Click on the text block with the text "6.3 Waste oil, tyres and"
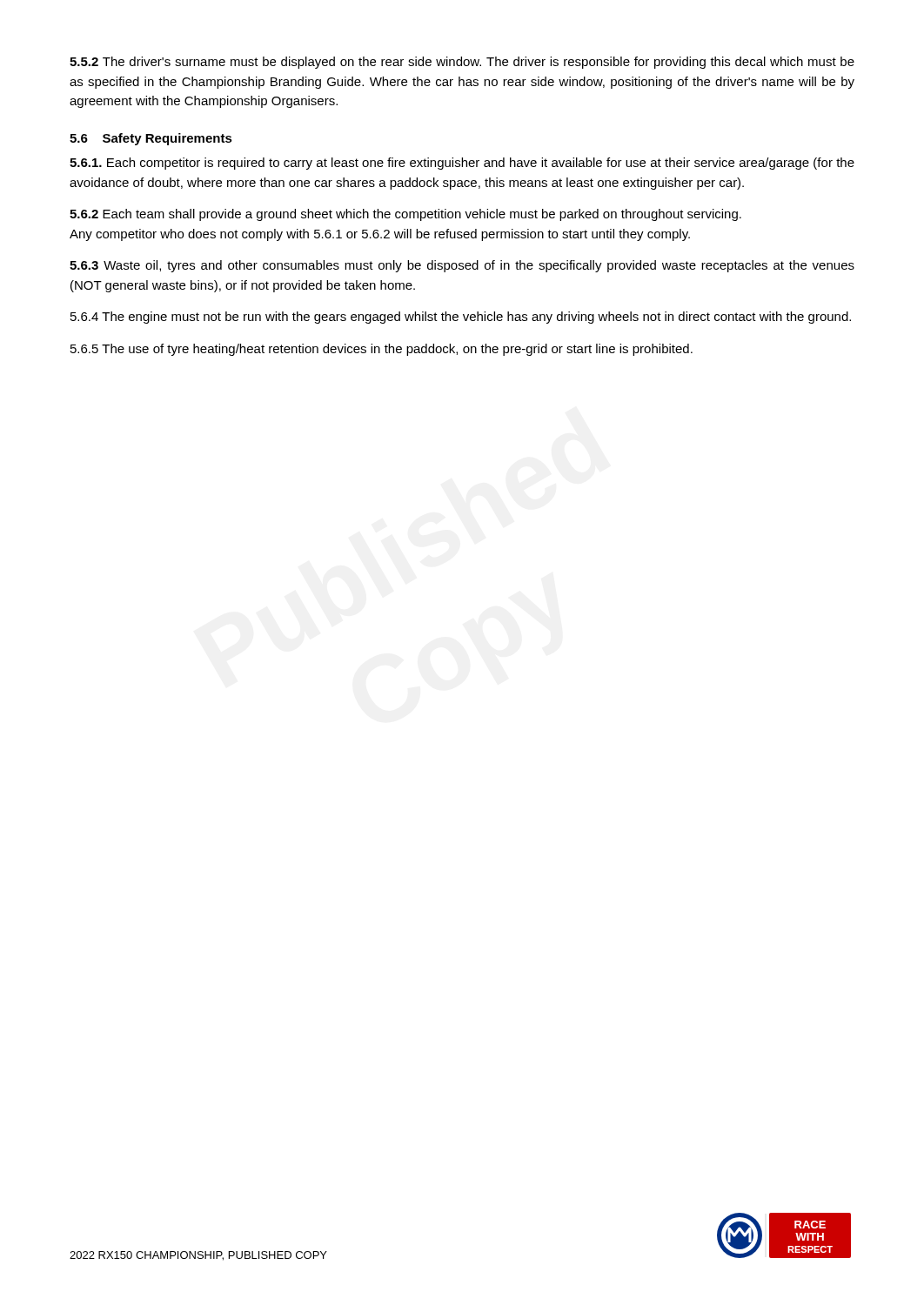The image size is (924, 1305). (462, 275)
